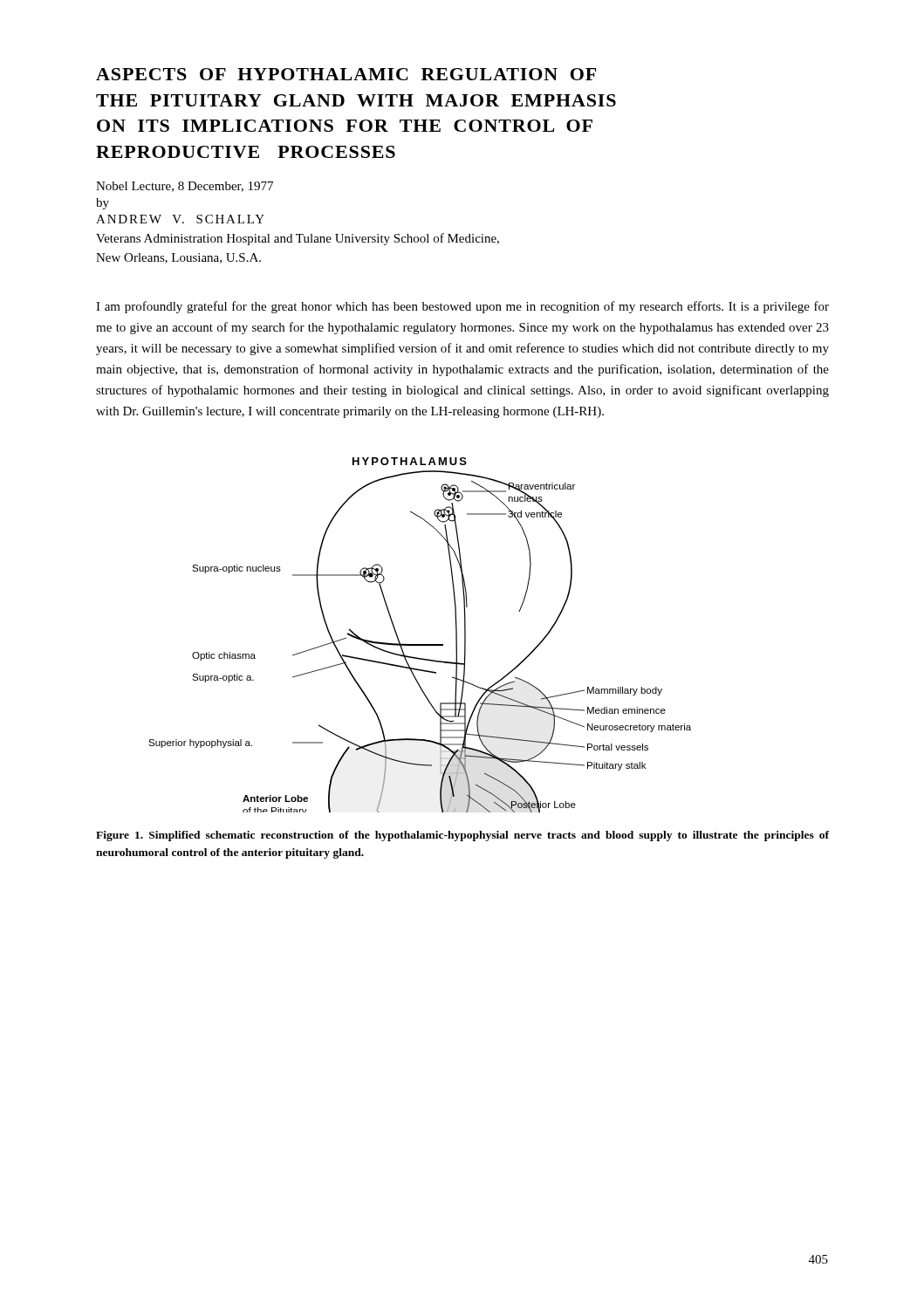Locate the passage starting "ASPECTS OF HYPOTHALAMIC REGULATION OF THE"

click(357, 113)
